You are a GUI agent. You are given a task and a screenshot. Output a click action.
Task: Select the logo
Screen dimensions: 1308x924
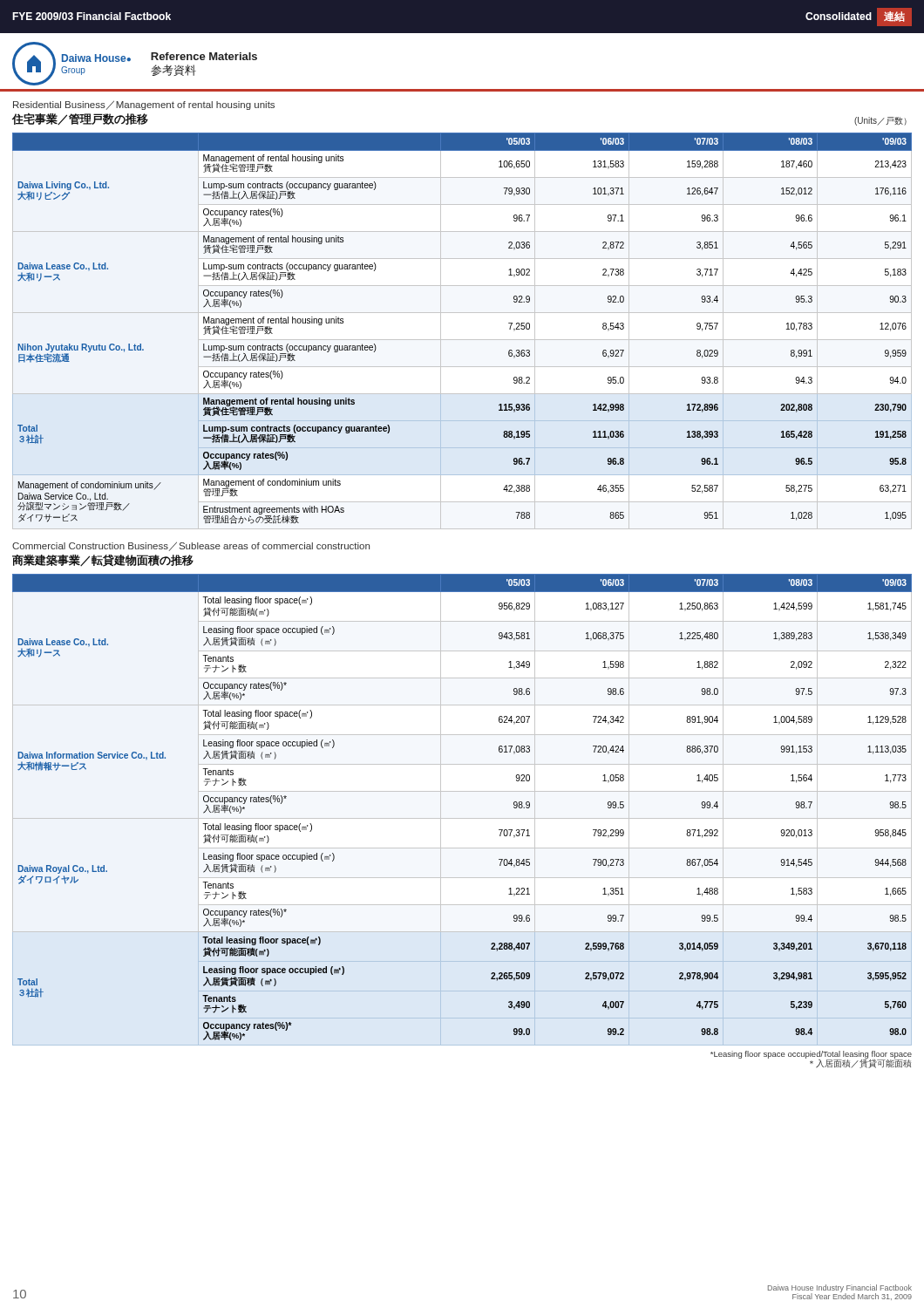pos(72,64)
